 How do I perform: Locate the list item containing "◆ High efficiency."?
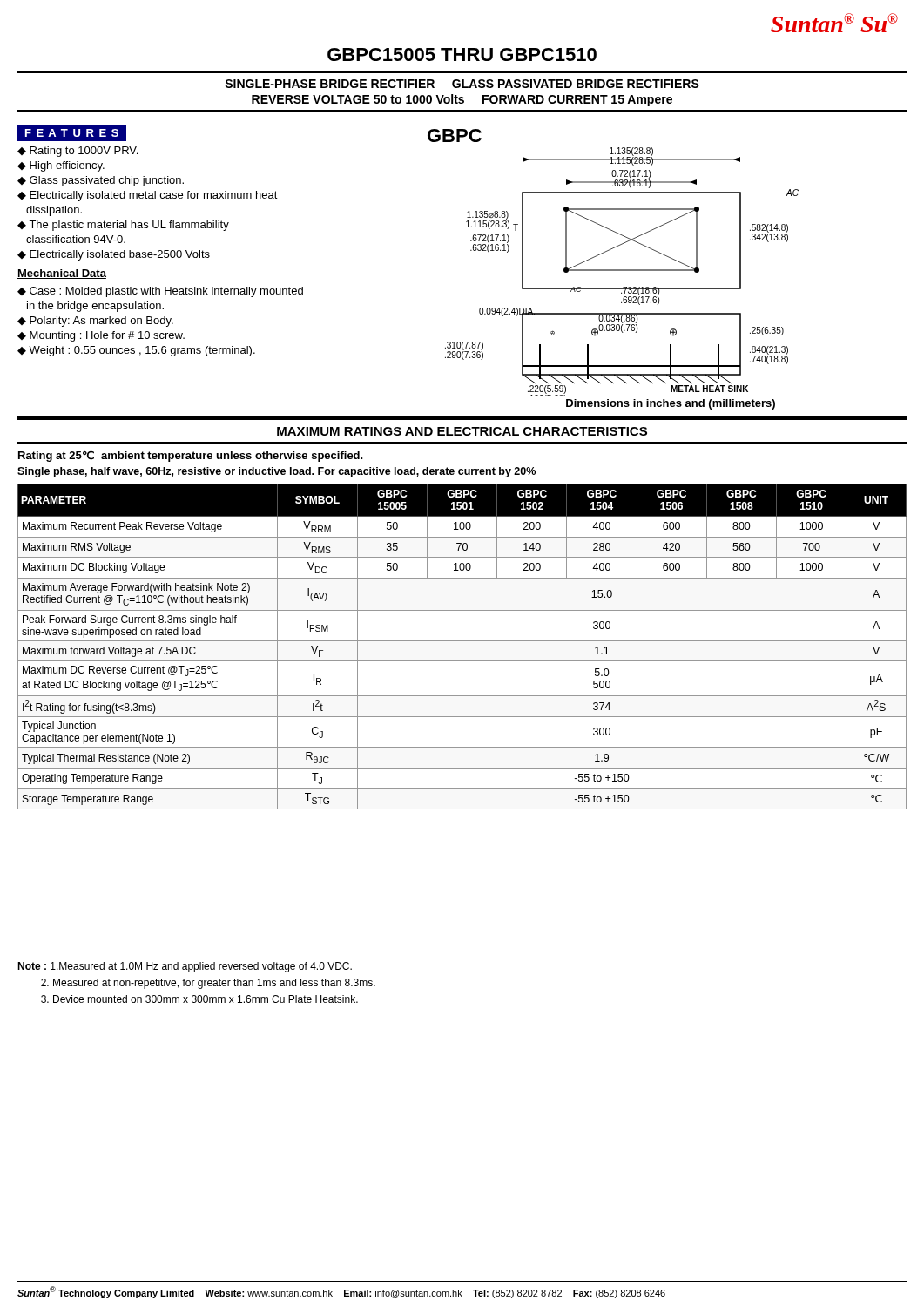(61, 165)
